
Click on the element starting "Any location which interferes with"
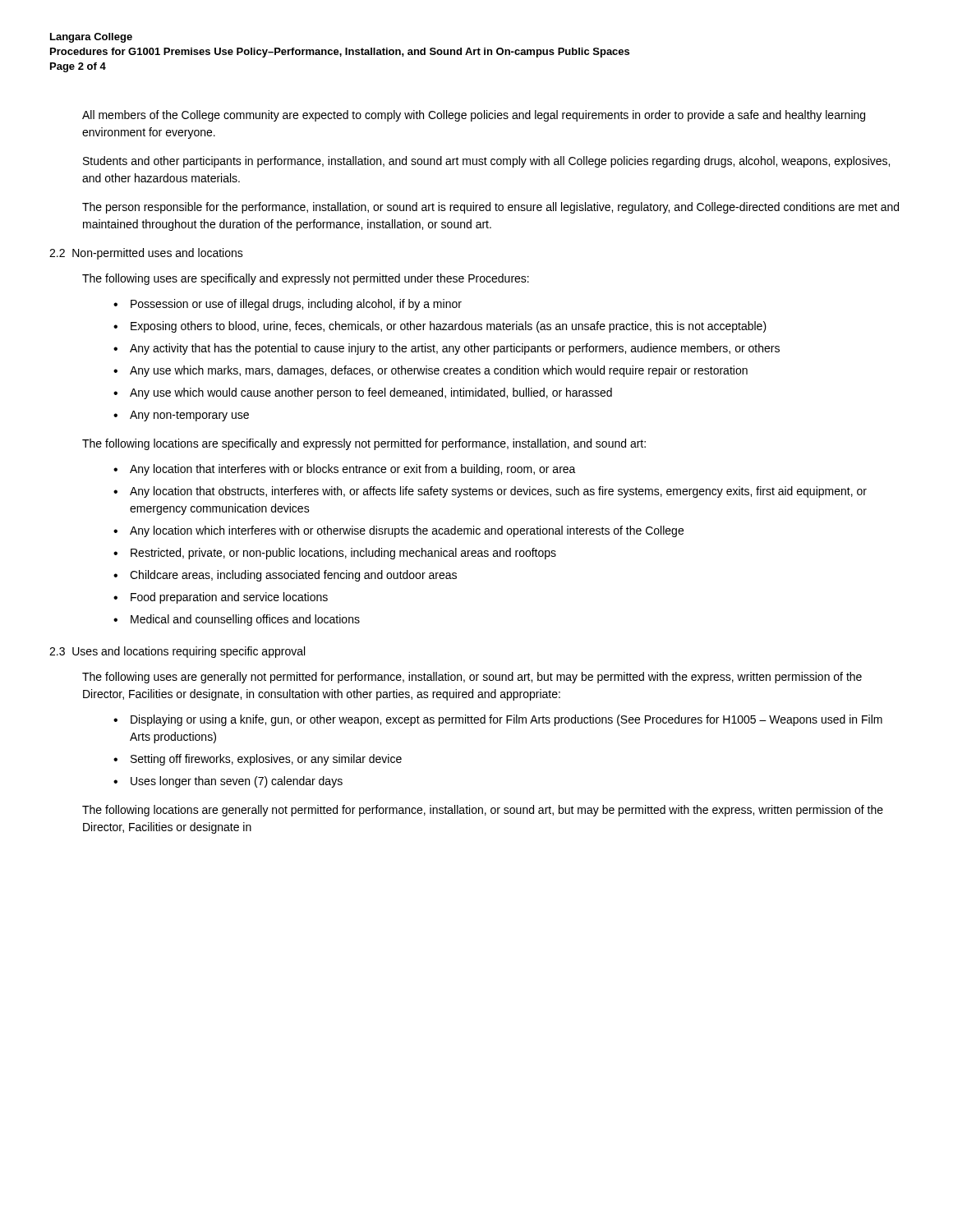pos(407,531)
